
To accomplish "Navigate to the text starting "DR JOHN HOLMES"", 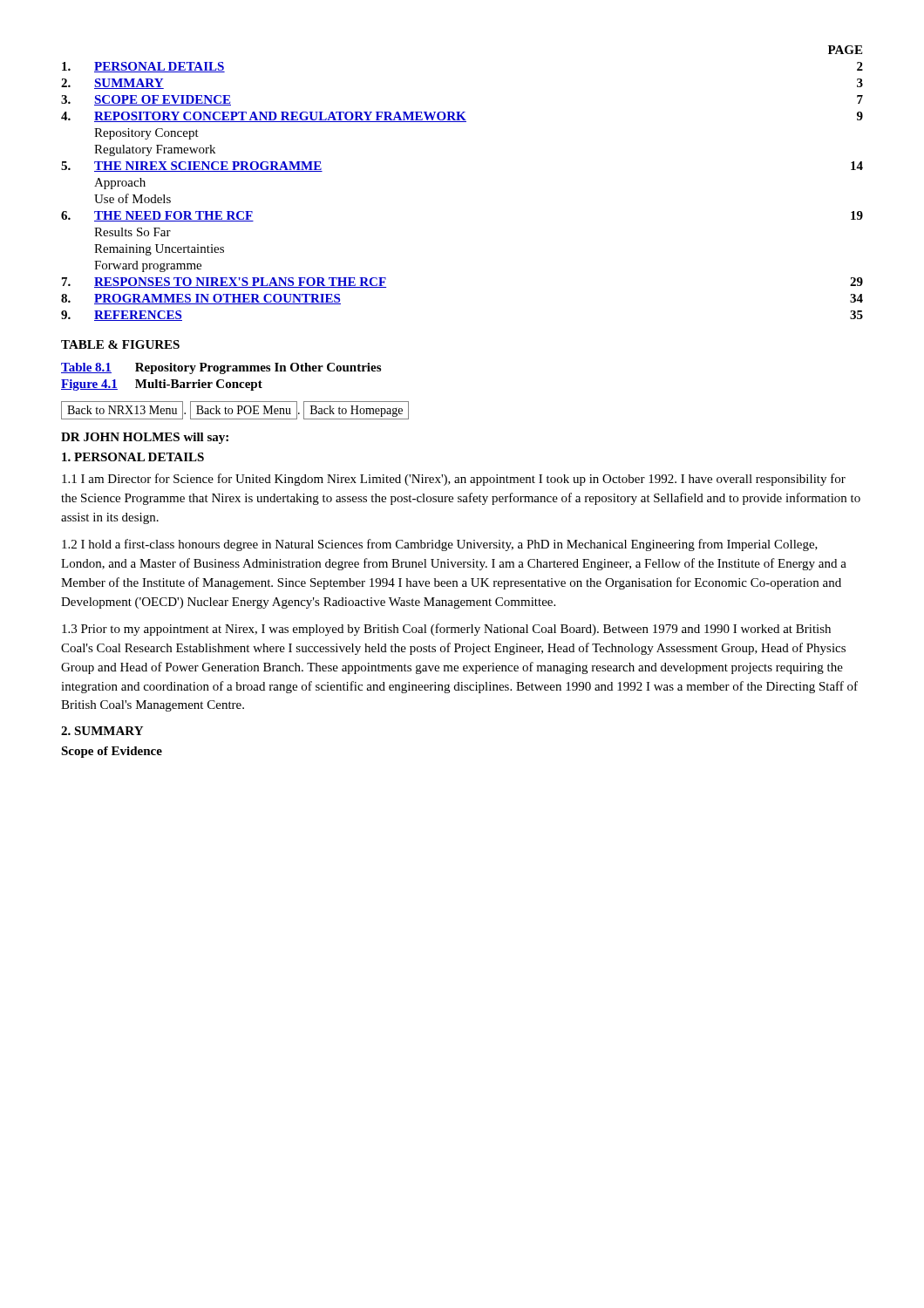I will pos(145,437).
